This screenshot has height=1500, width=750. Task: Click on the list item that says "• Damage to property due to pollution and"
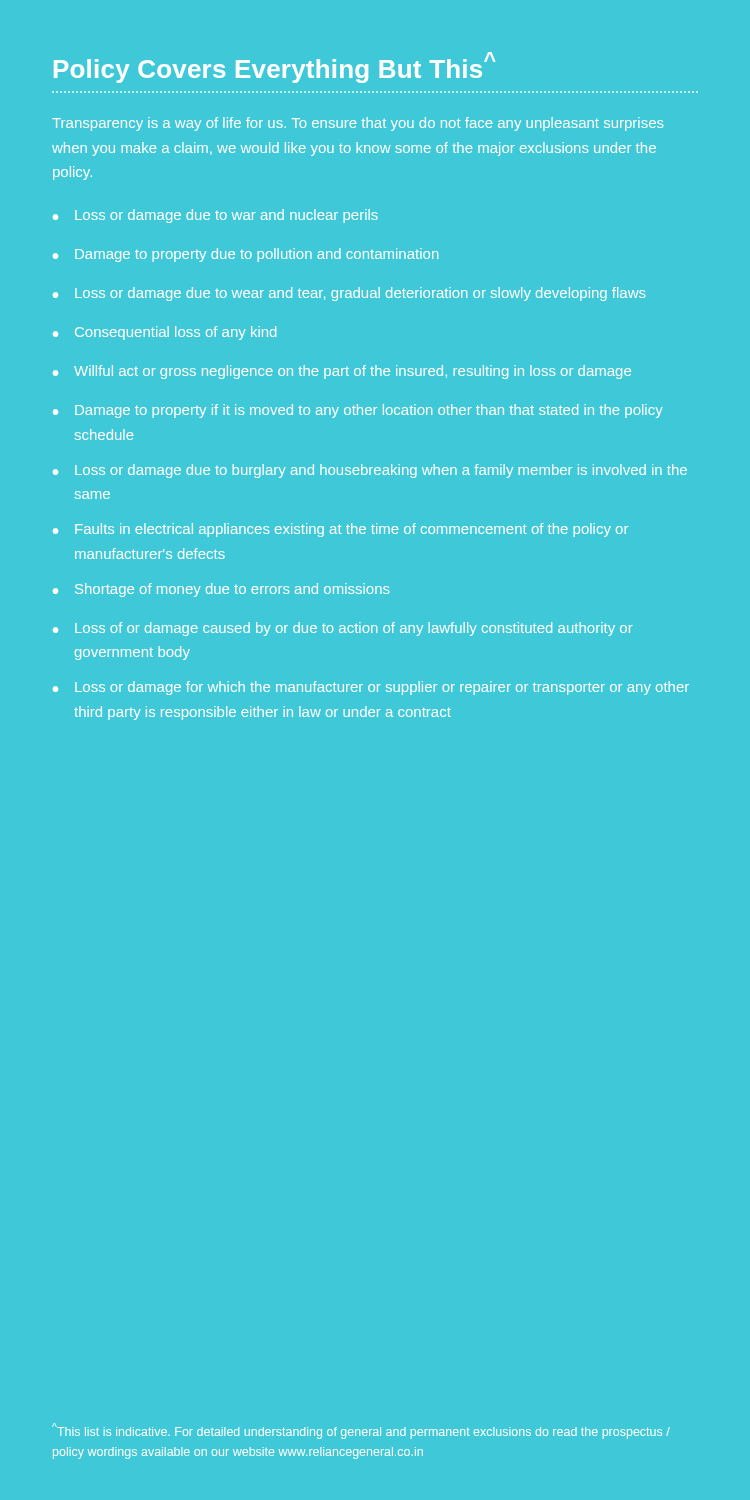click(375, 257)
